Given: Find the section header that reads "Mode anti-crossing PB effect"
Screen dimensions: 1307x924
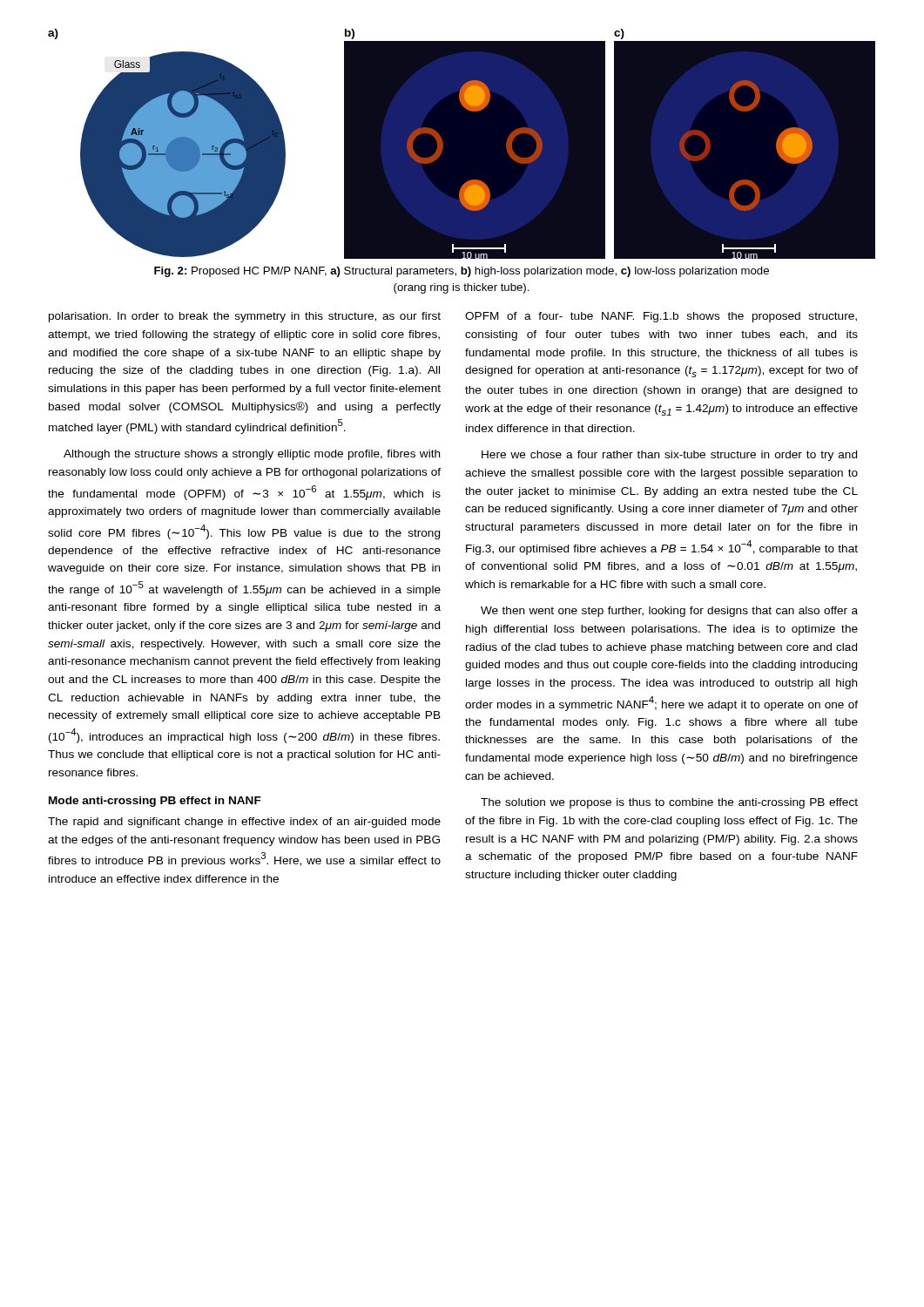Looking at the screenshot, I should click(154, 801).
